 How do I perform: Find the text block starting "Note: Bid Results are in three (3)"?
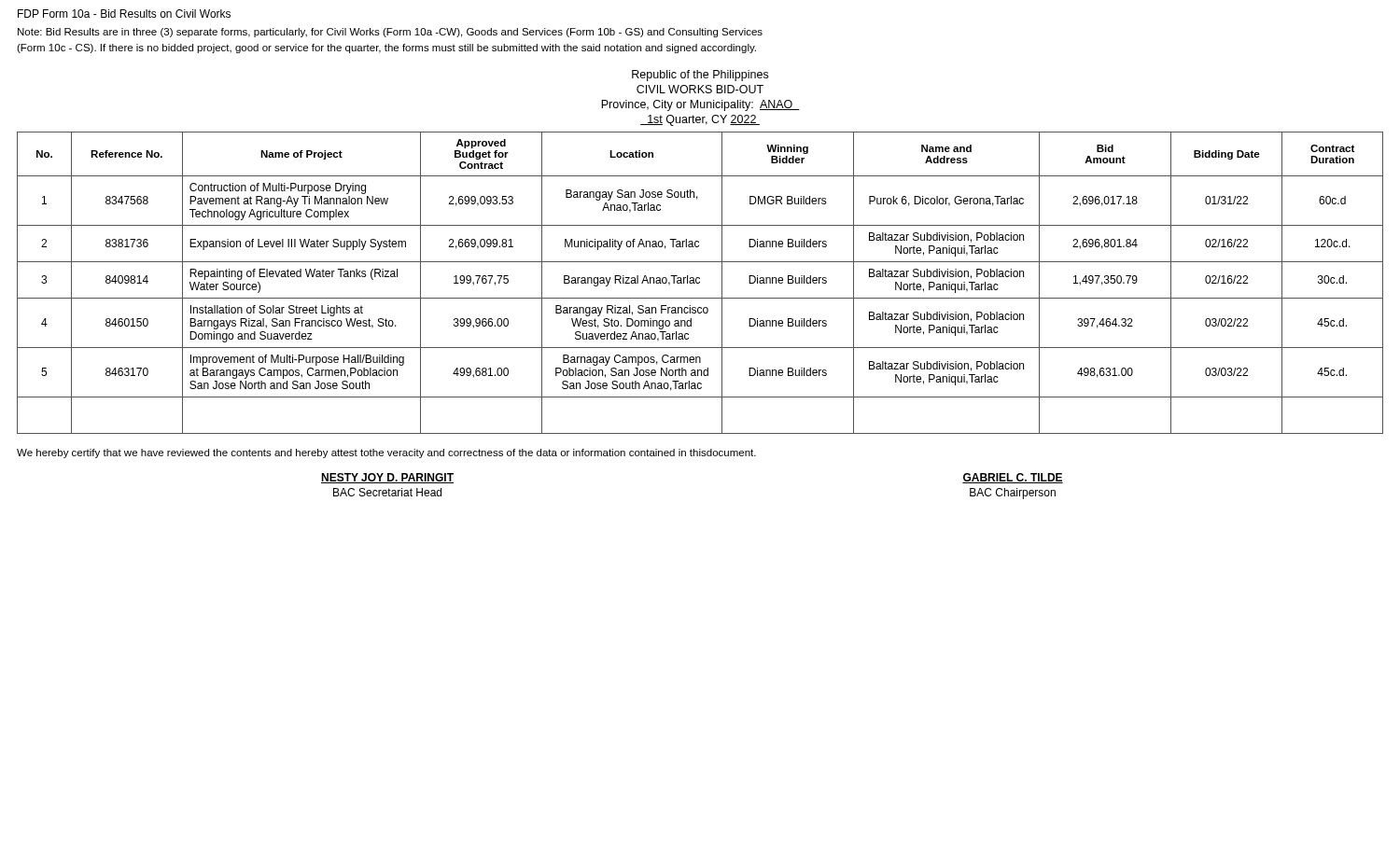(390, 40)
